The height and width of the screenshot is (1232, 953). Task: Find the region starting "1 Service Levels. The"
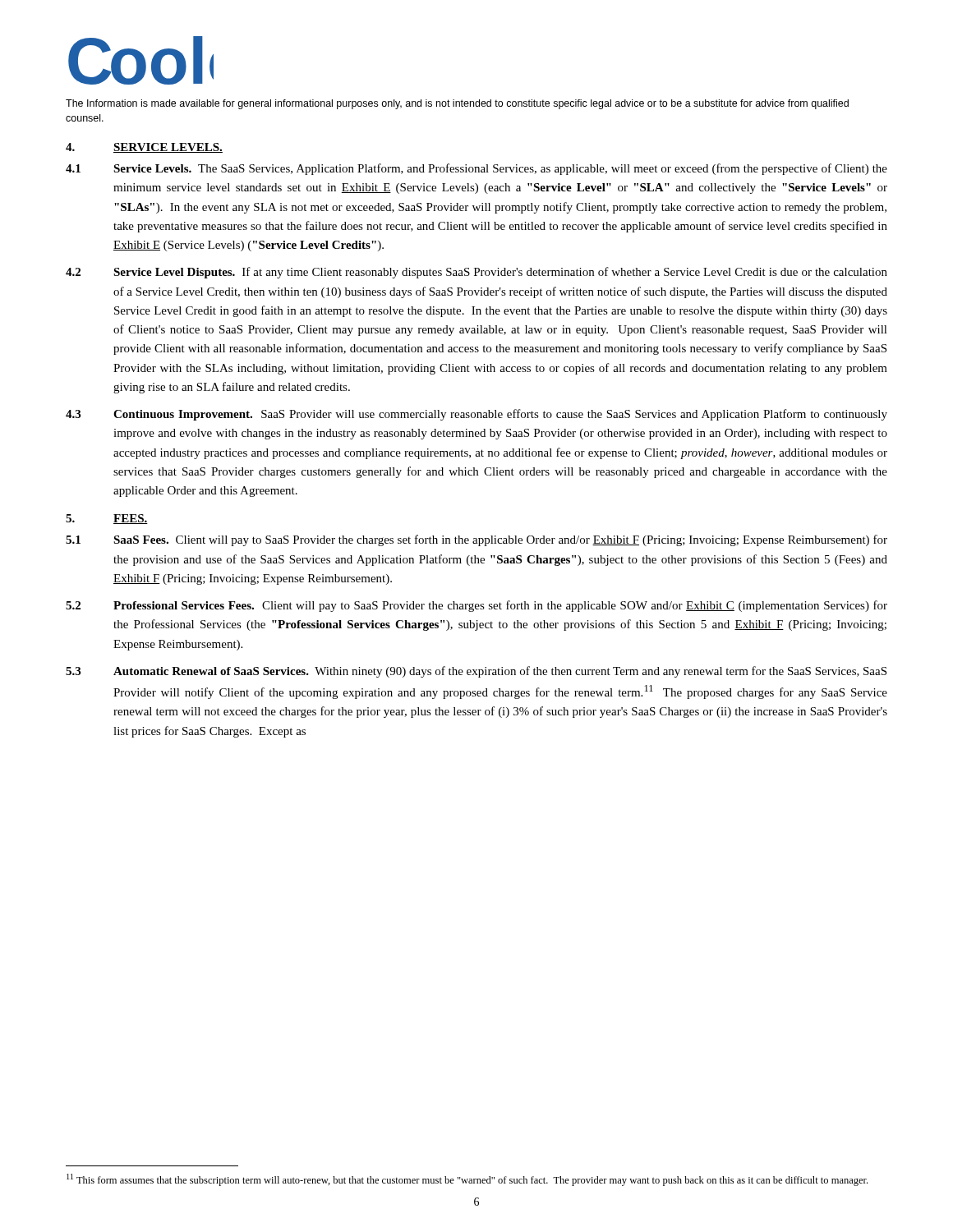click(476, 207)
